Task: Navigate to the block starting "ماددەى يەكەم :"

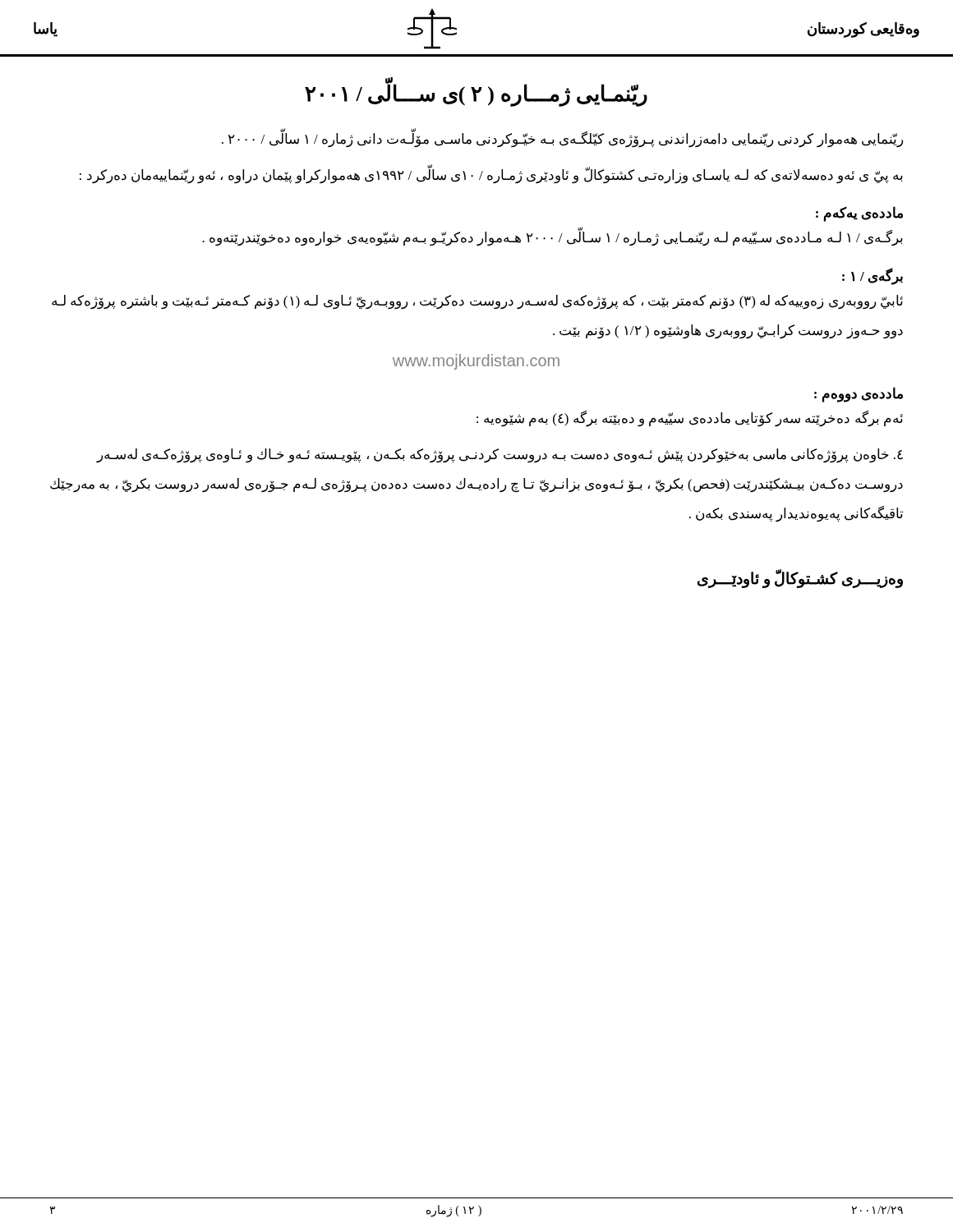Action: (859, 213)
